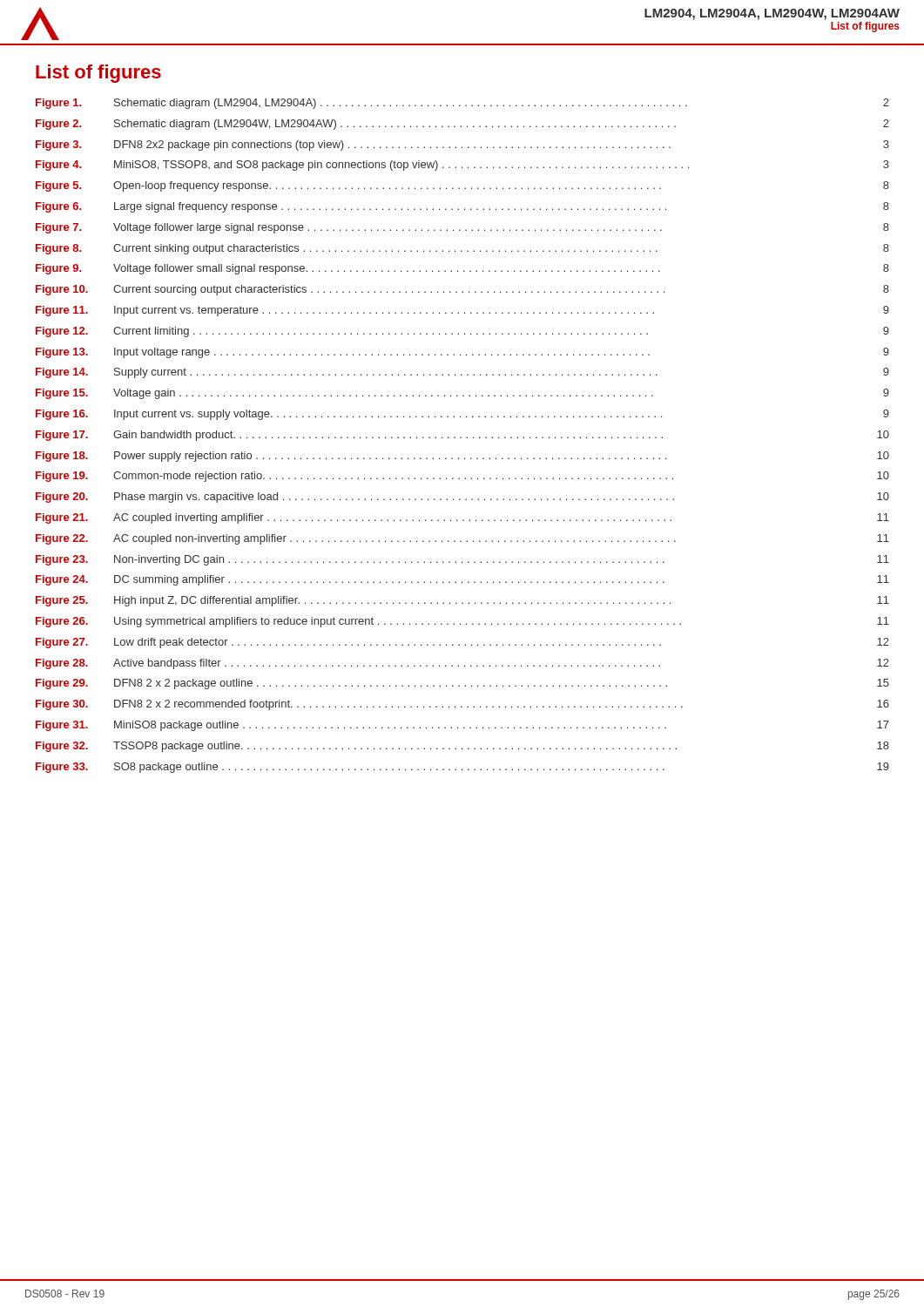Point to the block beginning "Figure 17. Gain bandwidth product."
The width and height of the screenshot is (924, 1307).
[x=462, y=435]
